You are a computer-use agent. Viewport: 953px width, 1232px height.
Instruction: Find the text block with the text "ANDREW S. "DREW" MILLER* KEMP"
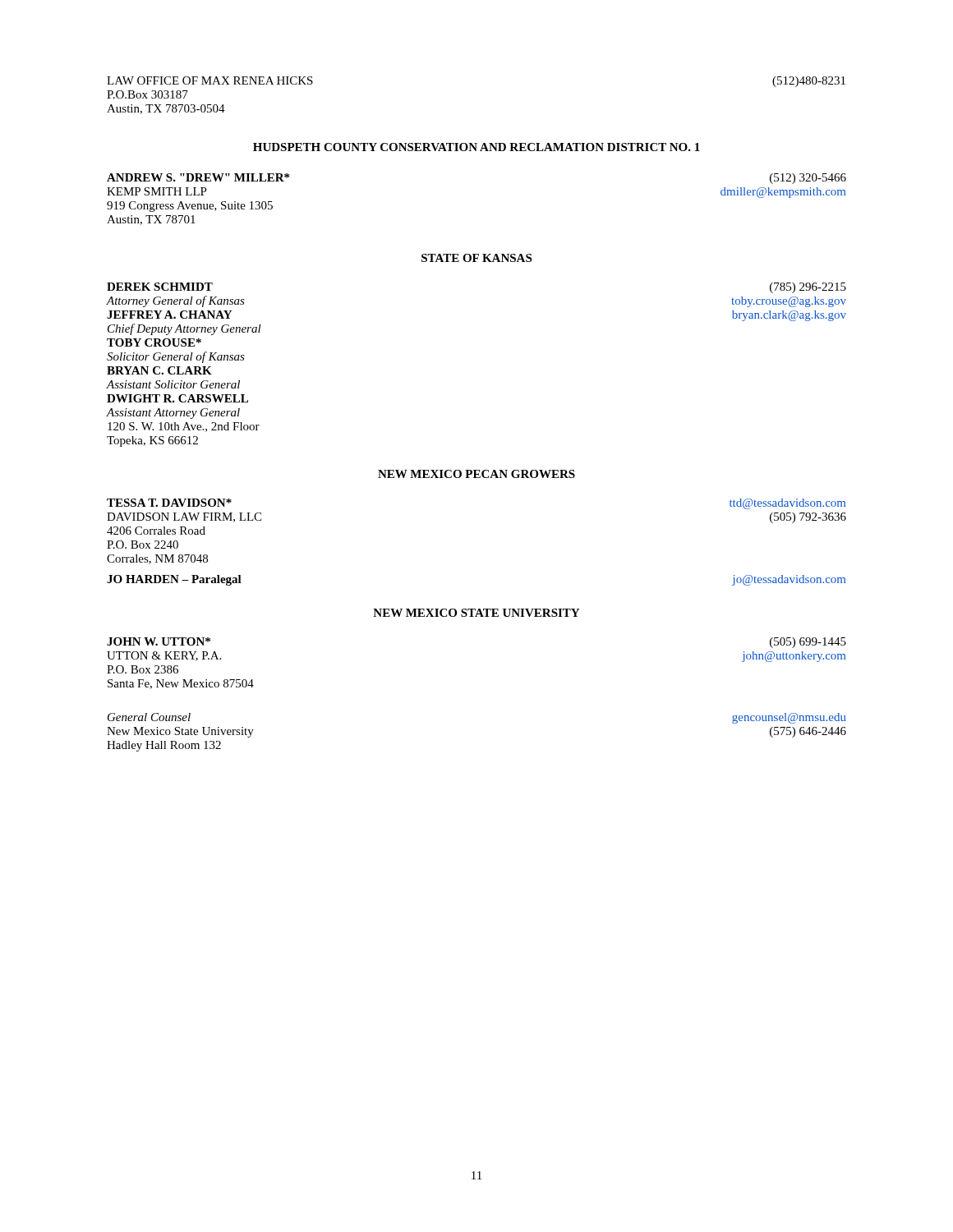pyautogui.click(x=202, y=179)
